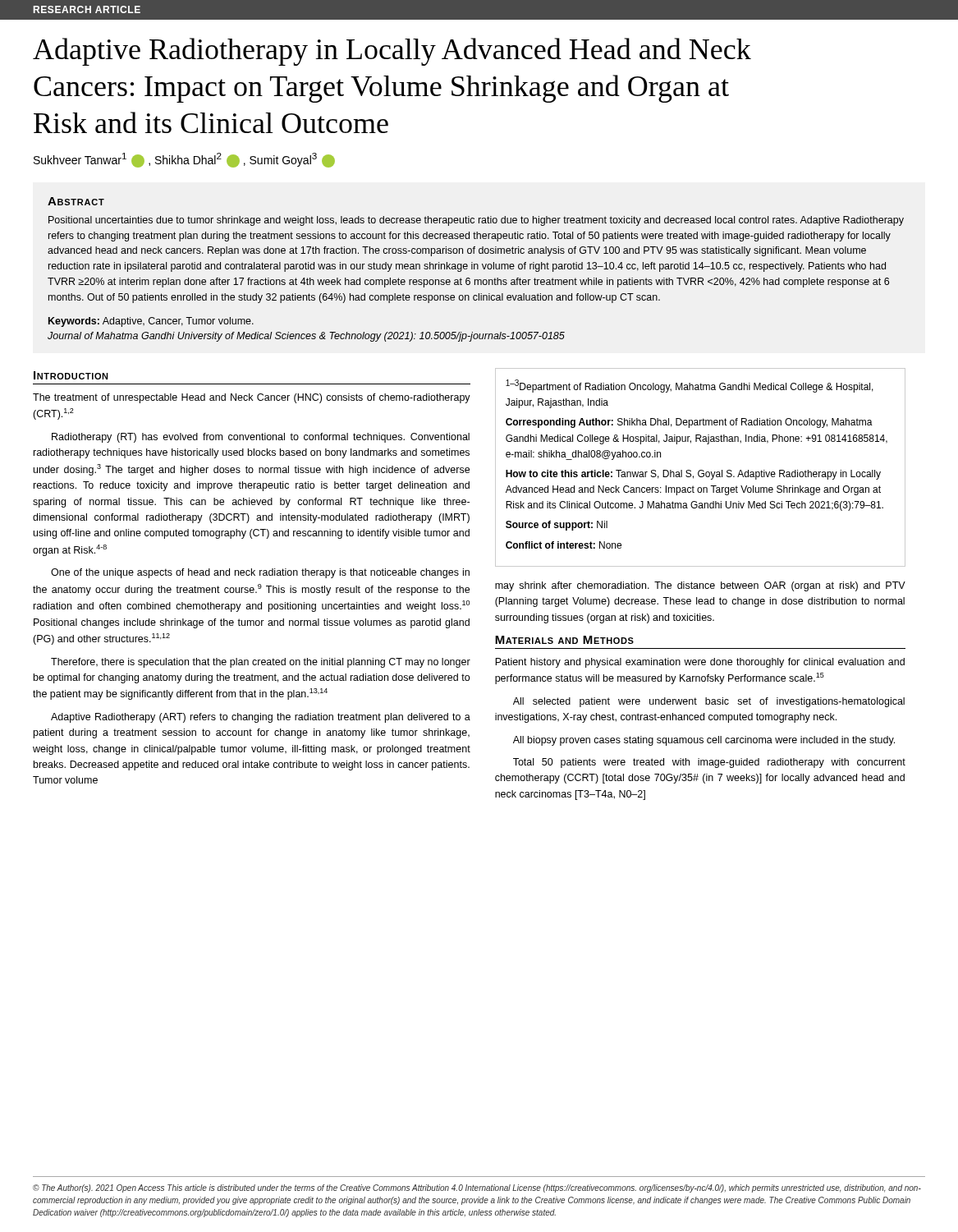Locate the block of text that opens with "Therefore, there is"
The image size is (958, 1232).
(x=251, y=678)
